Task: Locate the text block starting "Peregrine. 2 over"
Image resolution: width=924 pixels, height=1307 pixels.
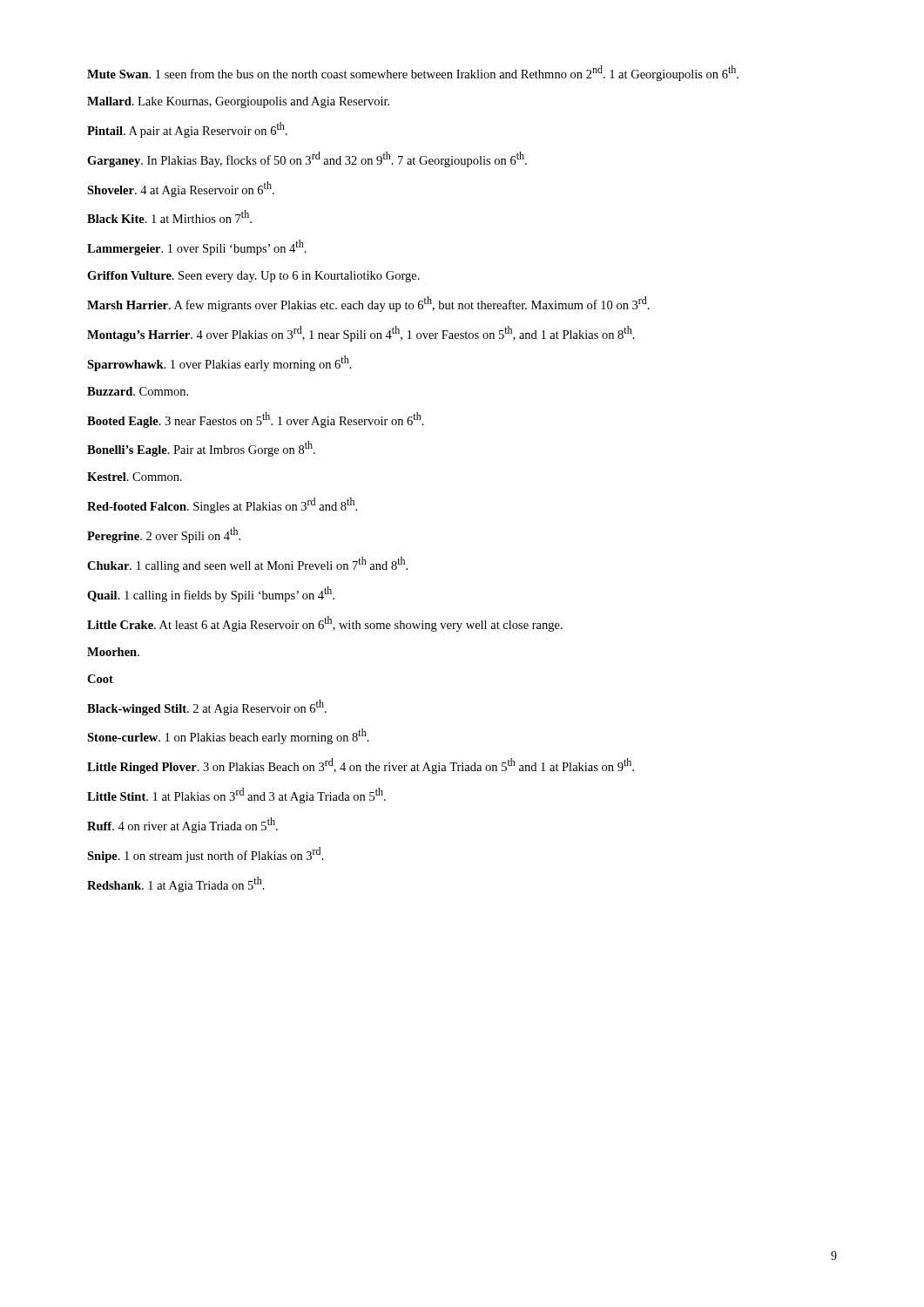Action: coord(164,534)
